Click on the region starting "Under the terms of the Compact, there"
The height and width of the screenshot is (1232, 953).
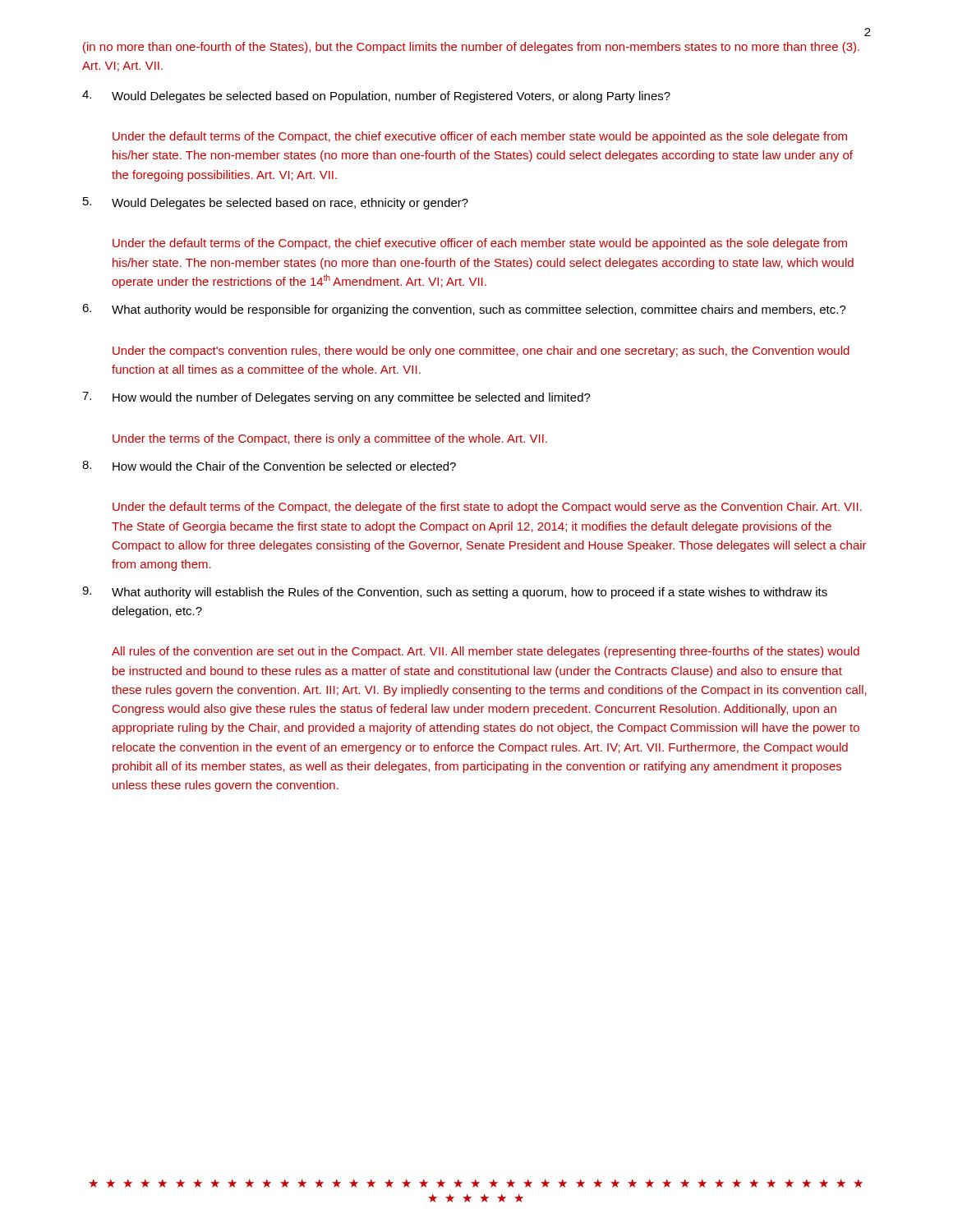[x=330, y=438]
